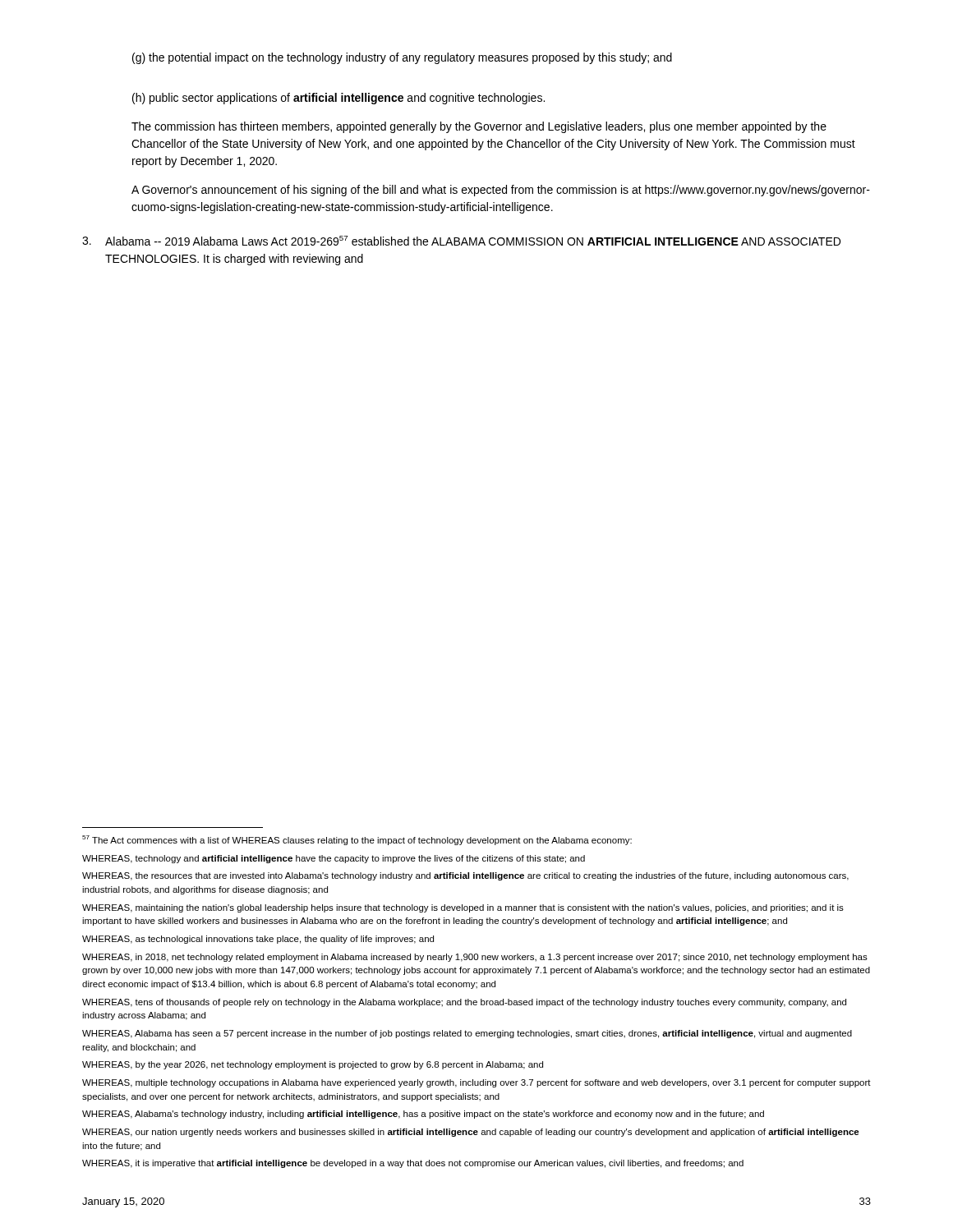
Task: Find the list item with the text "(h) public sector applications"
Action: pyautogui.click(x=501, y=98)
